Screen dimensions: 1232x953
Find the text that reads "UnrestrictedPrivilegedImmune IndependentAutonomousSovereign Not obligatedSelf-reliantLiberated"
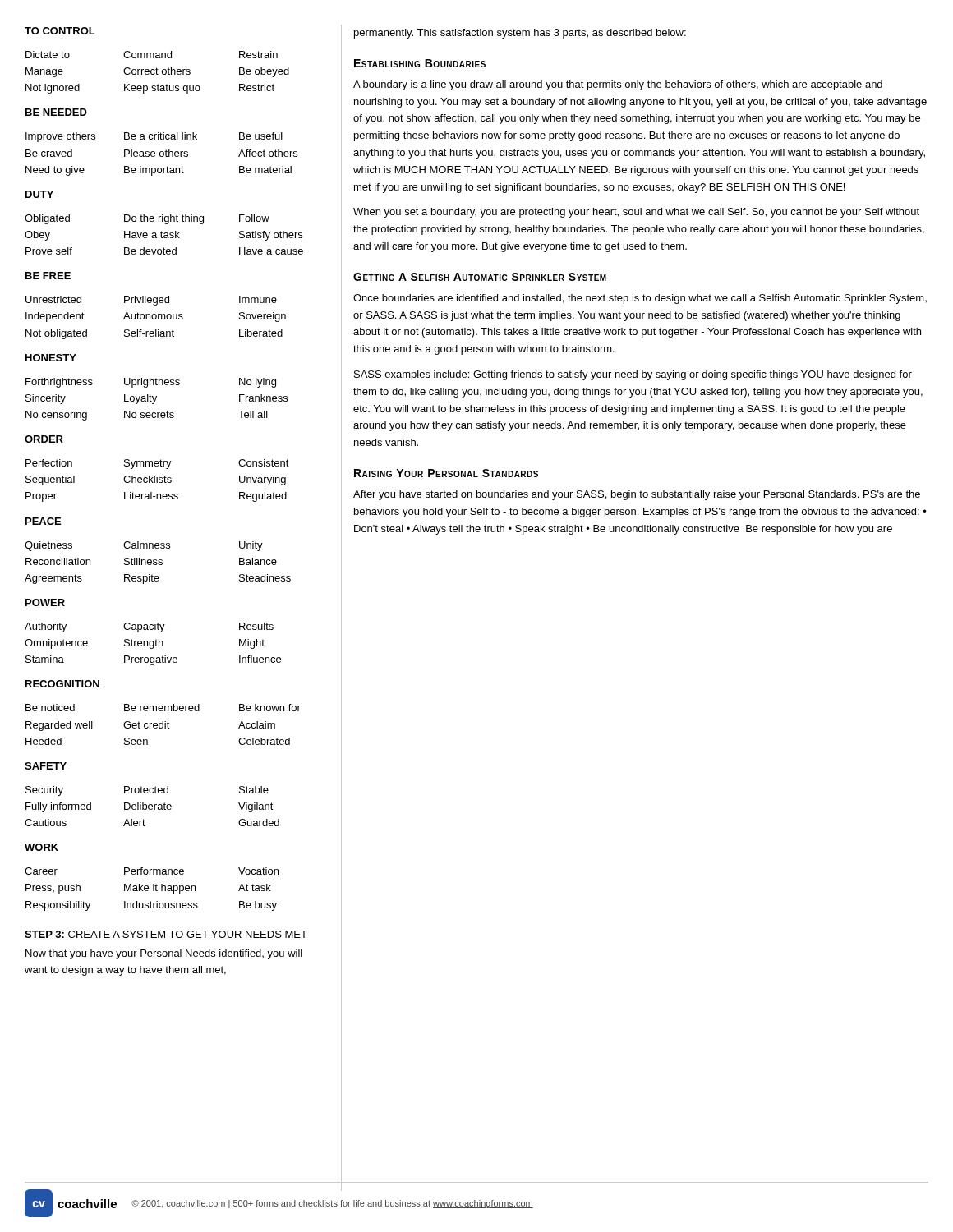point(173,317)
